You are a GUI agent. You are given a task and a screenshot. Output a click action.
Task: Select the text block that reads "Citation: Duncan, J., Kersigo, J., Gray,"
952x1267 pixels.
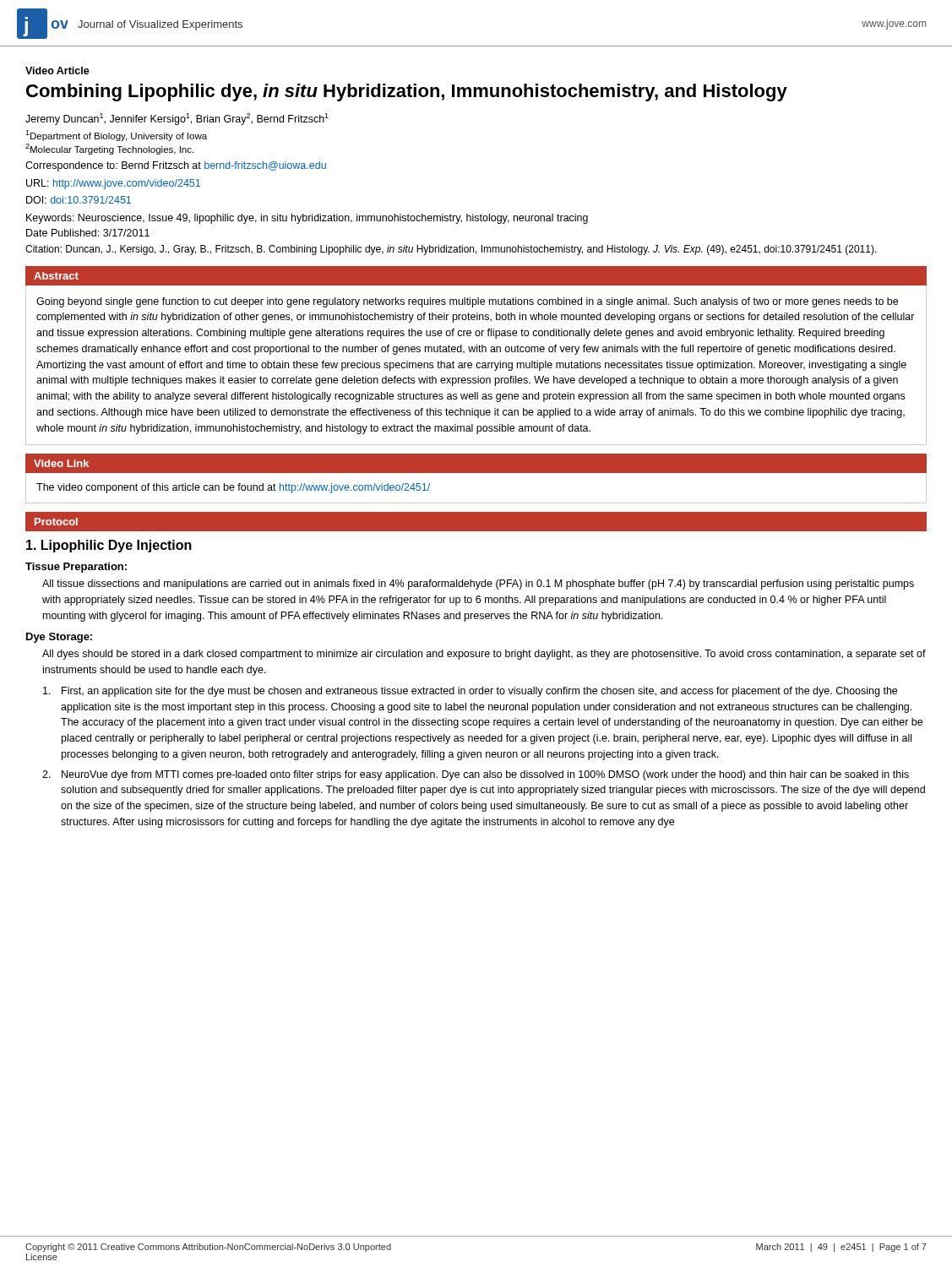[451, 249]
